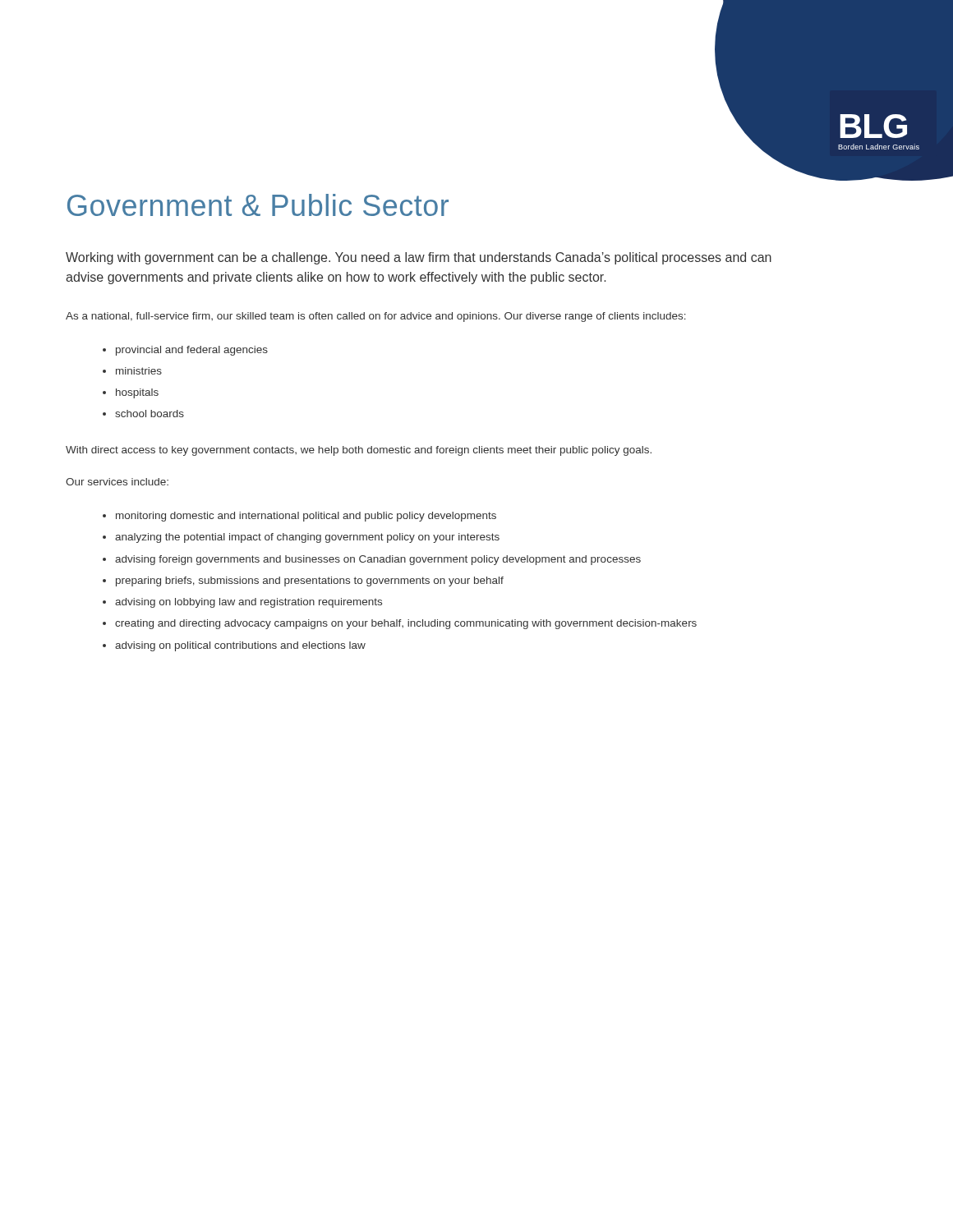Click on the list item containing "advising foreign governments and businesses on"

(378, 559)
